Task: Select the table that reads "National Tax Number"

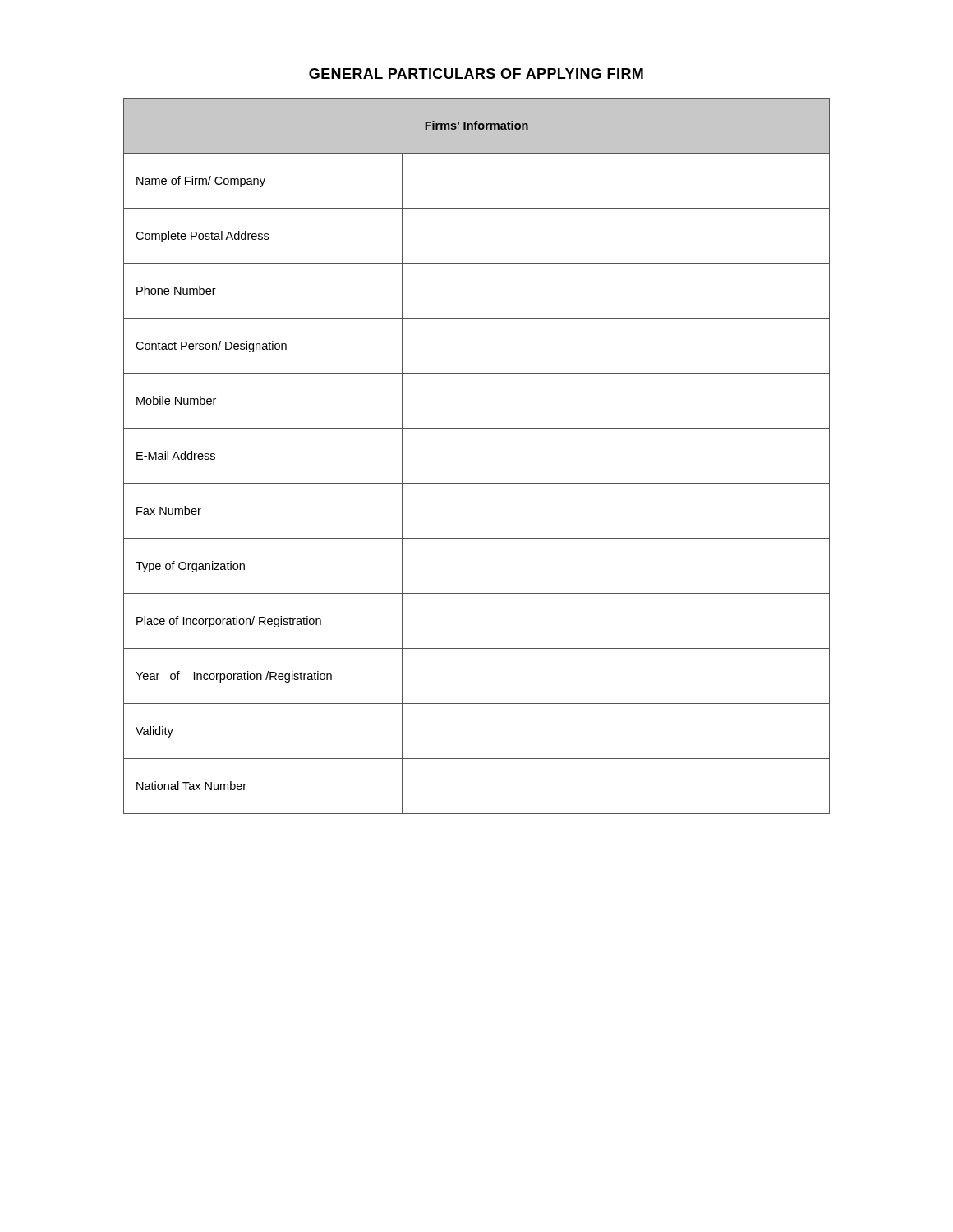Action: [x=476, y=456]
